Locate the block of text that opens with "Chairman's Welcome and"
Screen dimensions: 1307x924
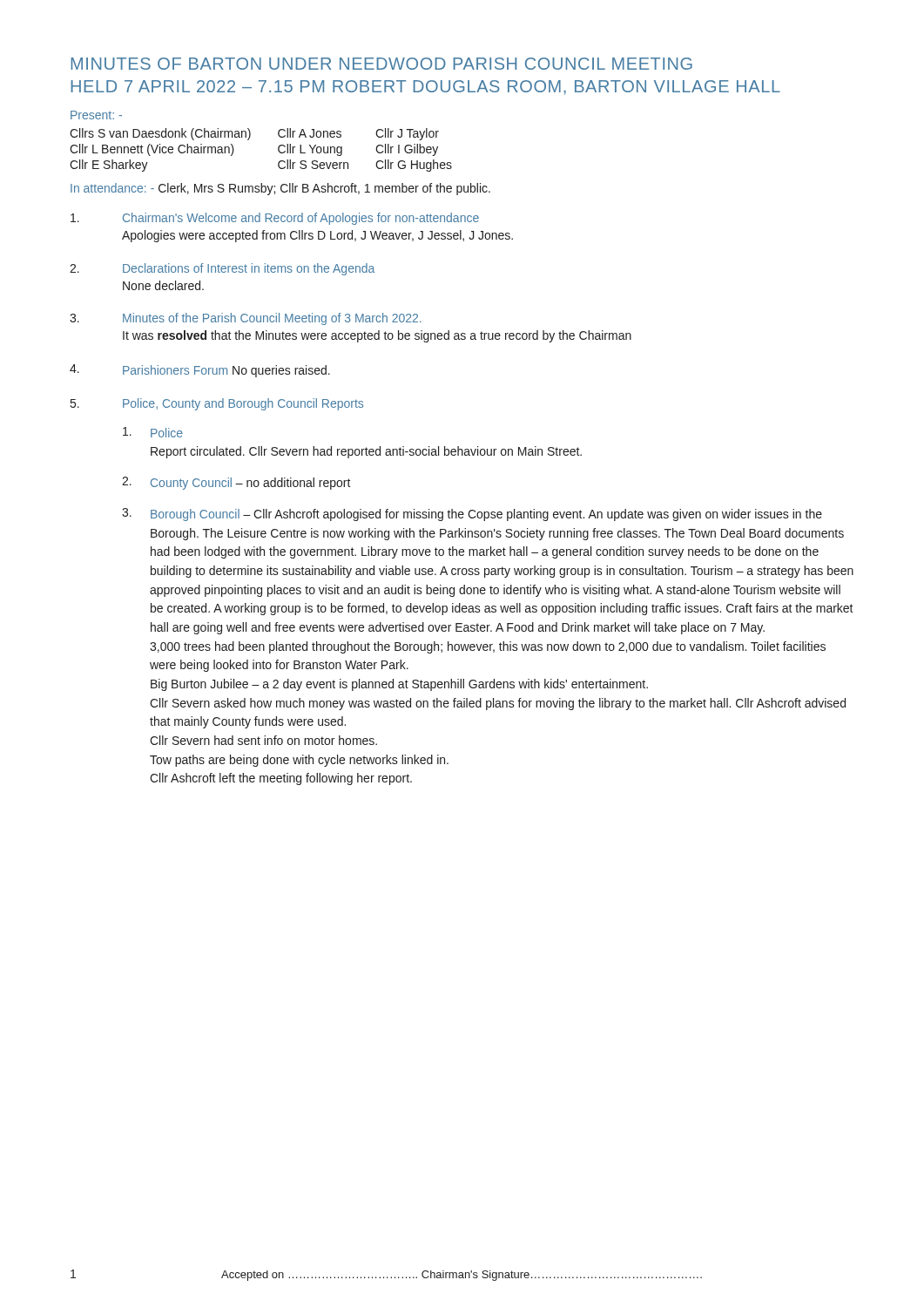coord(462,228)
